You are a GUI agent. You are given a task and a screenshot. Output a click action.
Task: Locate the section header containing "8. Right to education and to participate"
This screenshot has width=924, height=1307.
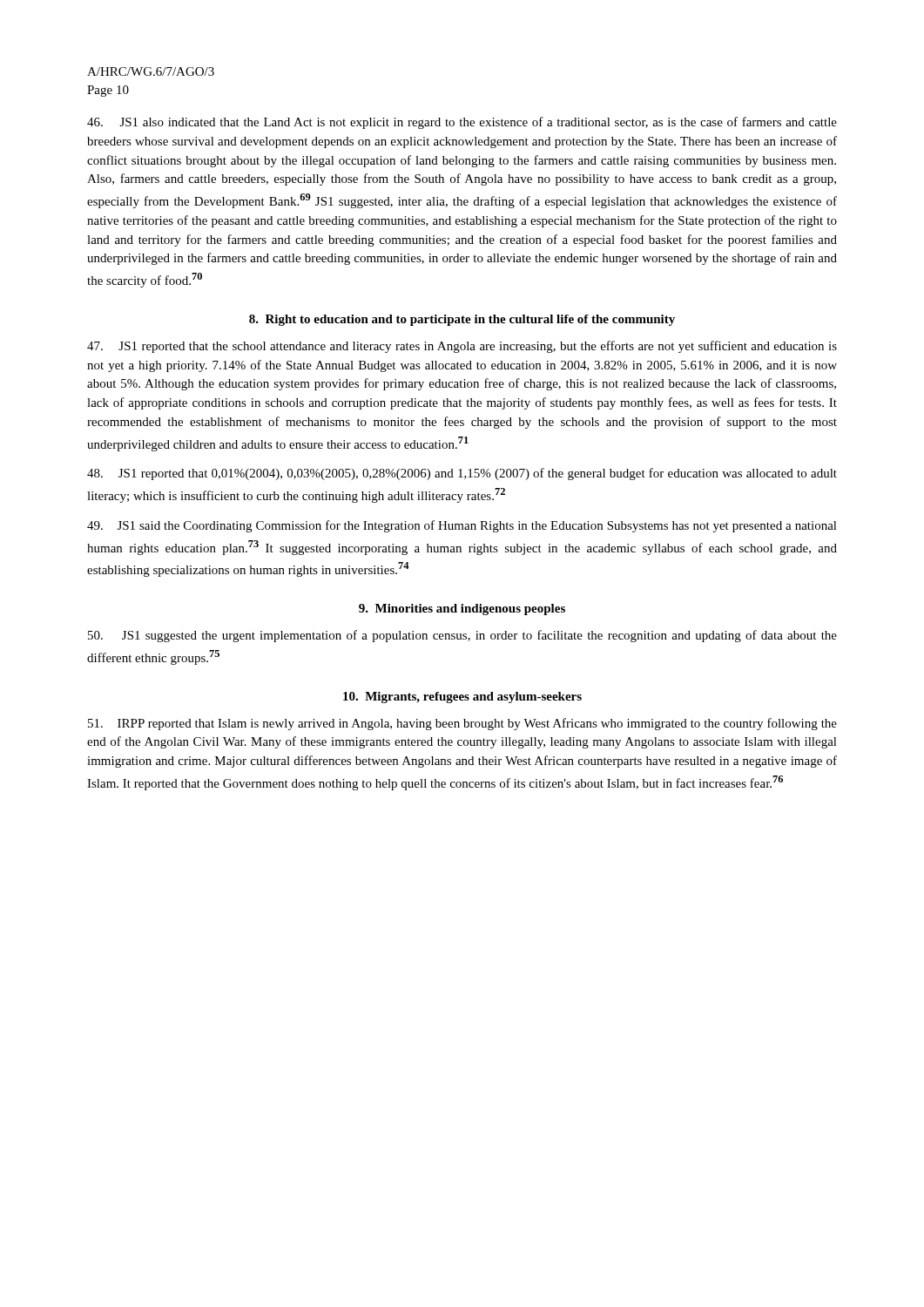coord(462,319)
